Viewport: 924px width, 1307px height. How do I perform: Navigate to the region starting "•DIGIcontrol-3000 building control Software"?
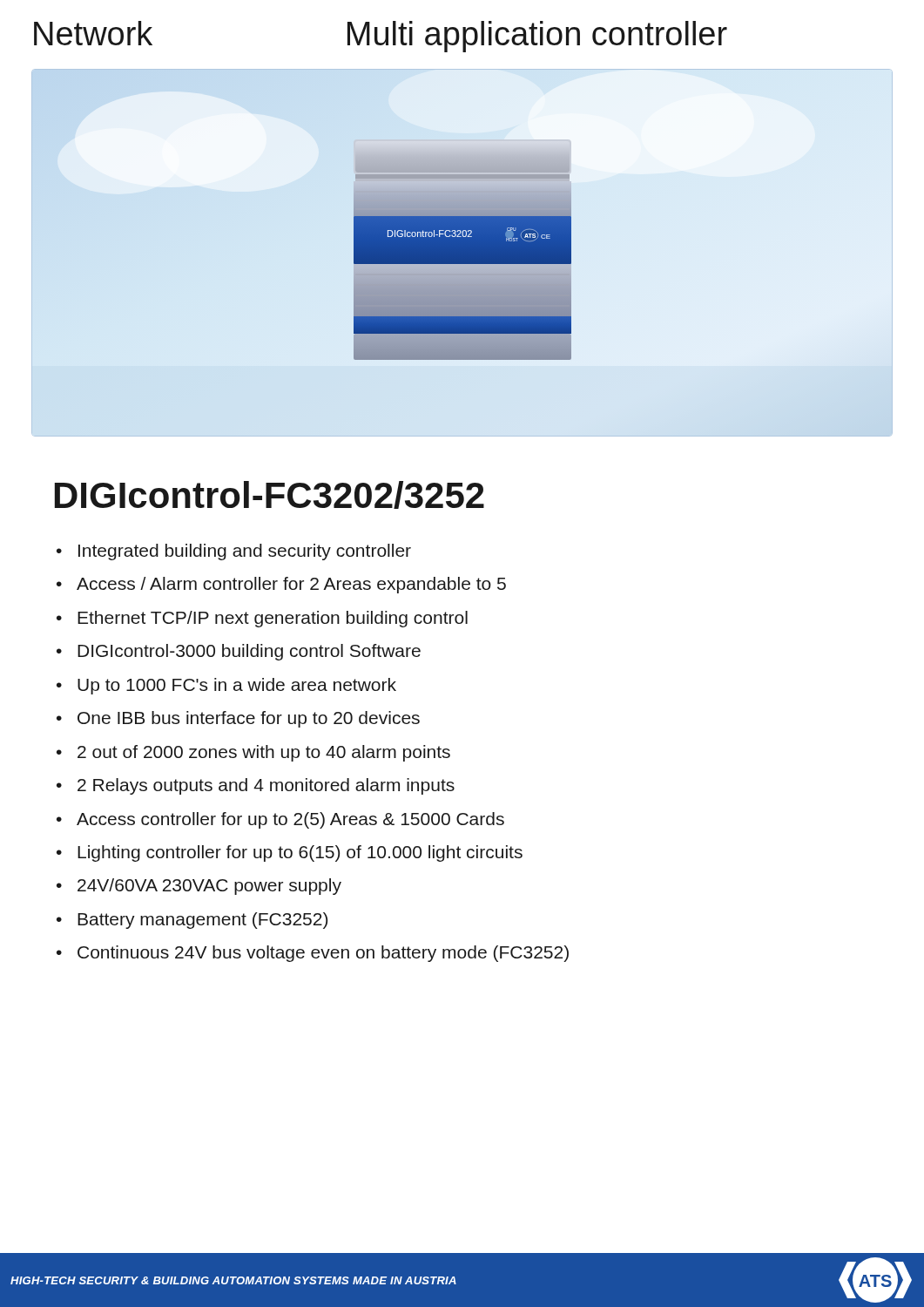click(x=238, y=651)
